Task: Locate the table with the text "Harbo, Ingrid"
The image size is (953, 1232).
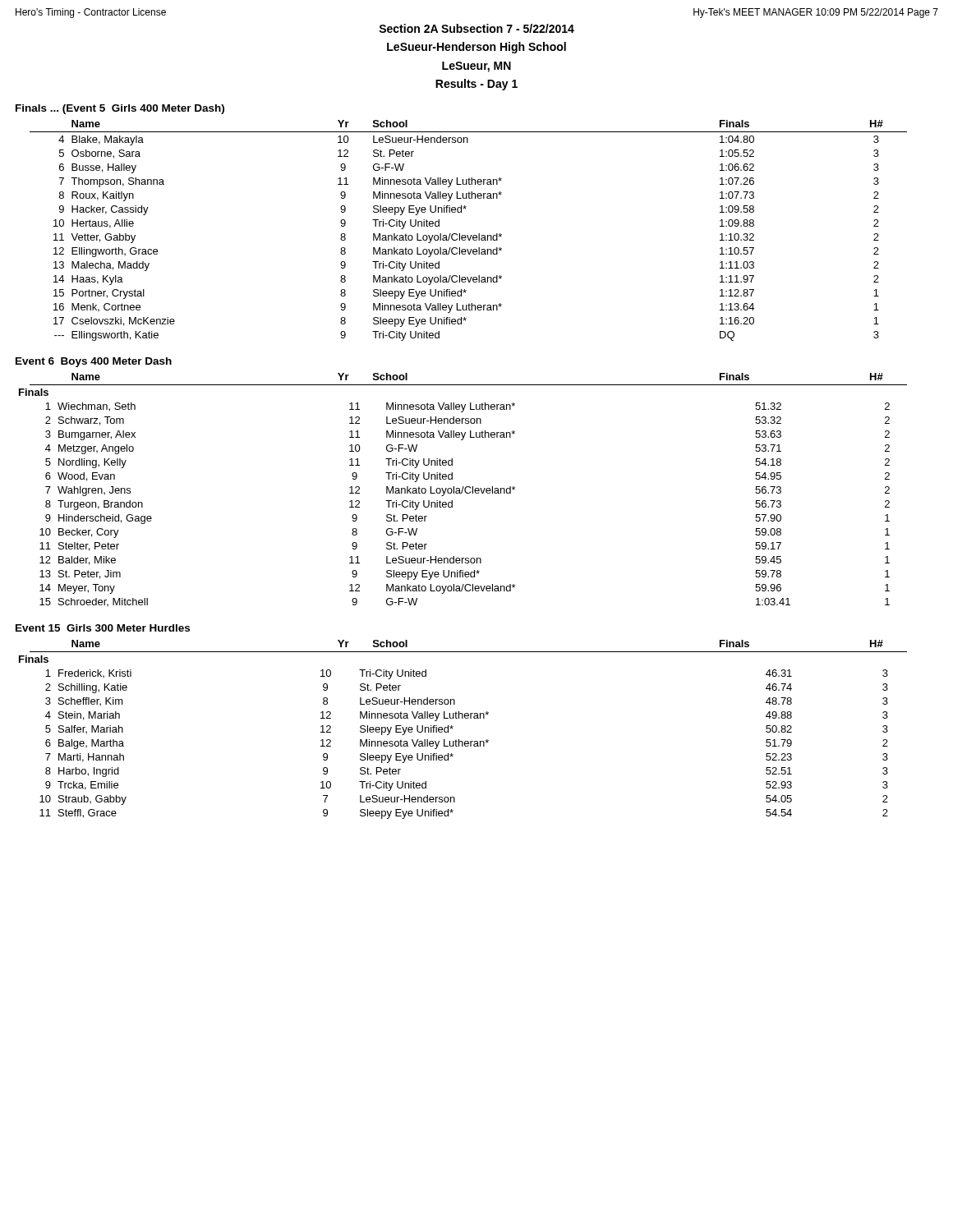Action: tap(476, 743)
